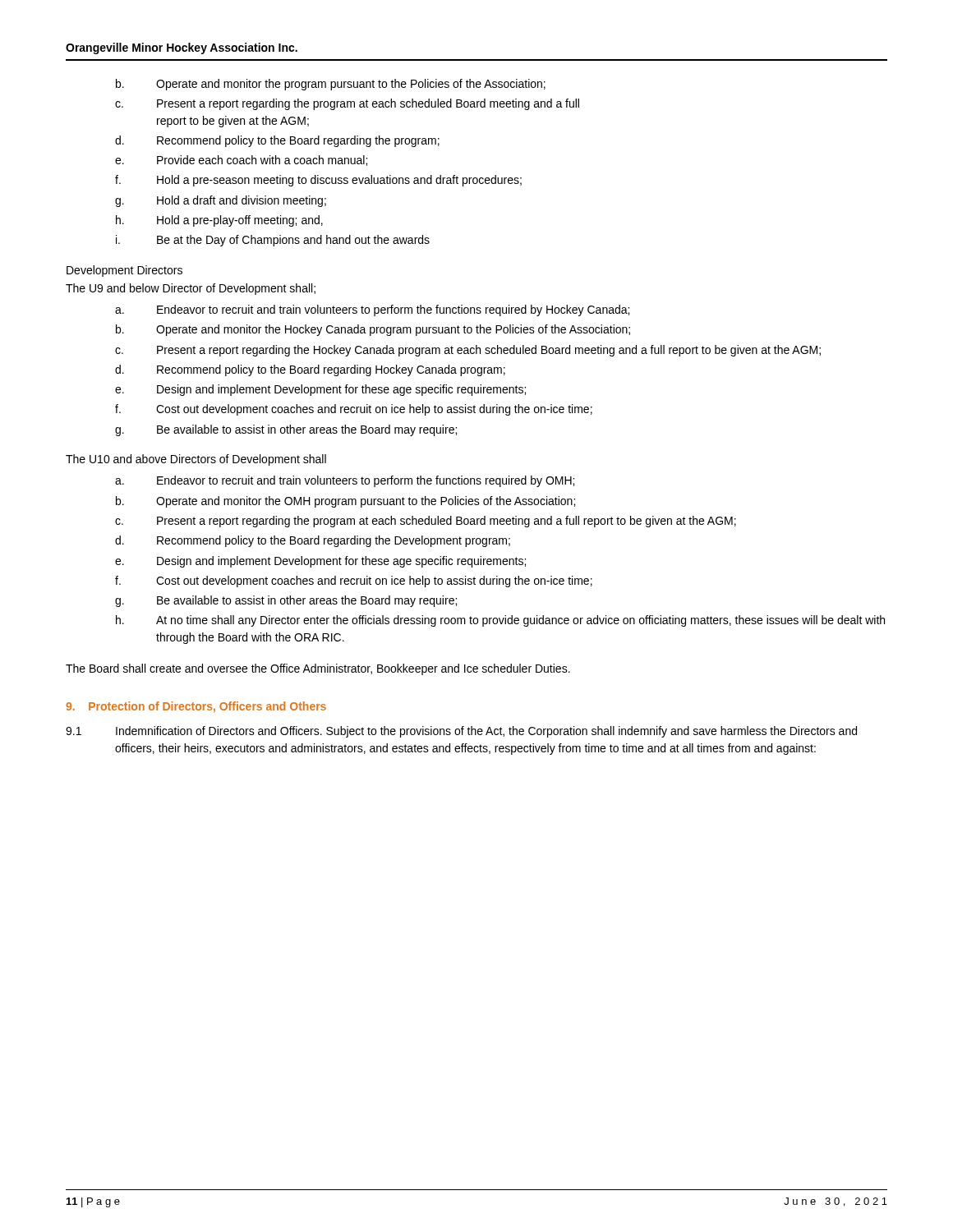Viewport: 953px width, 1232px height.
Task: Find the text starting "e. Provide each coach with a coach manual;"
Action: 241,161
